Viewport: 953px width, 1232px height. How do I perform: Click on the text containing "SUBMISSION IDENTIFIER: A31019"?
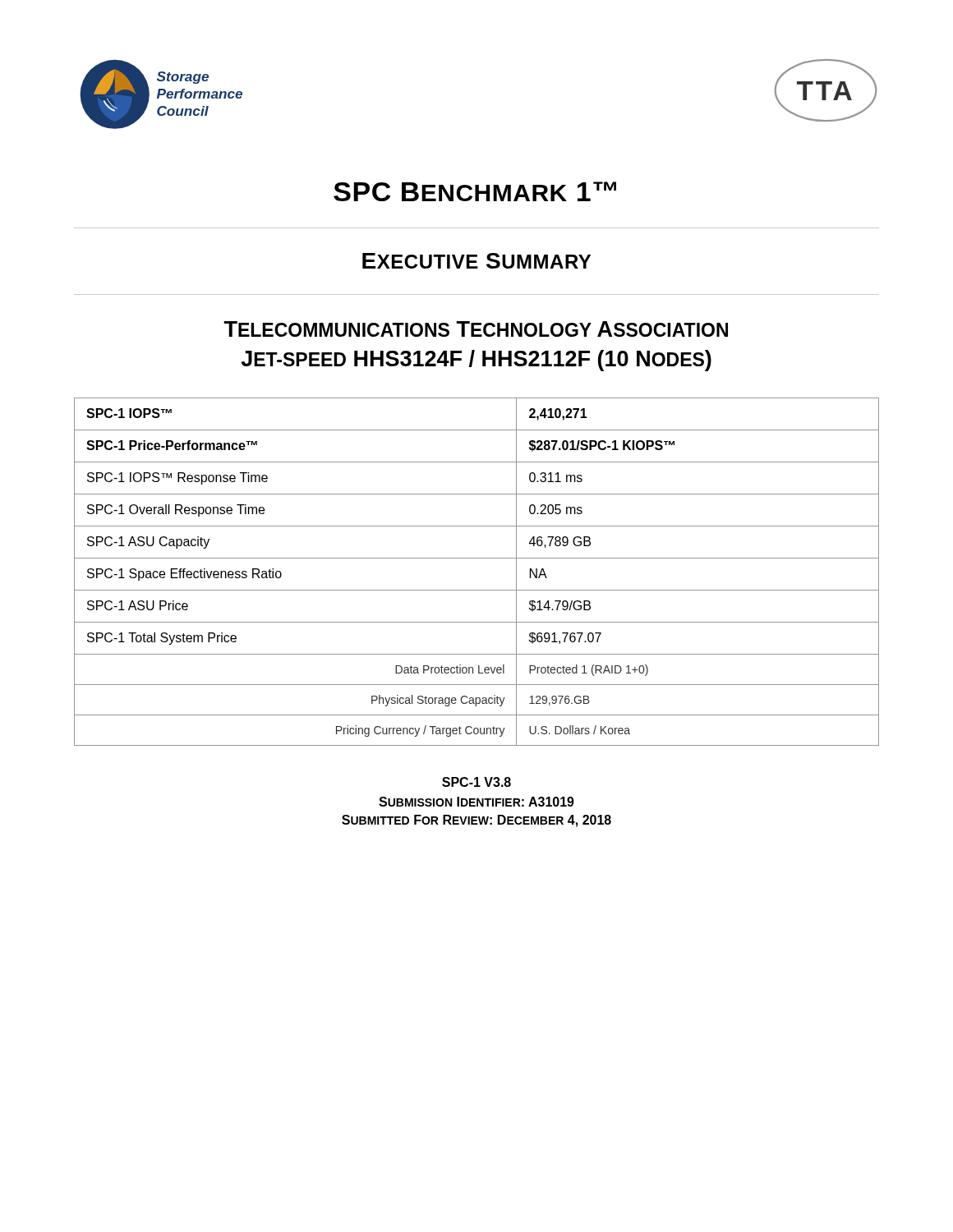coord(476,802)
